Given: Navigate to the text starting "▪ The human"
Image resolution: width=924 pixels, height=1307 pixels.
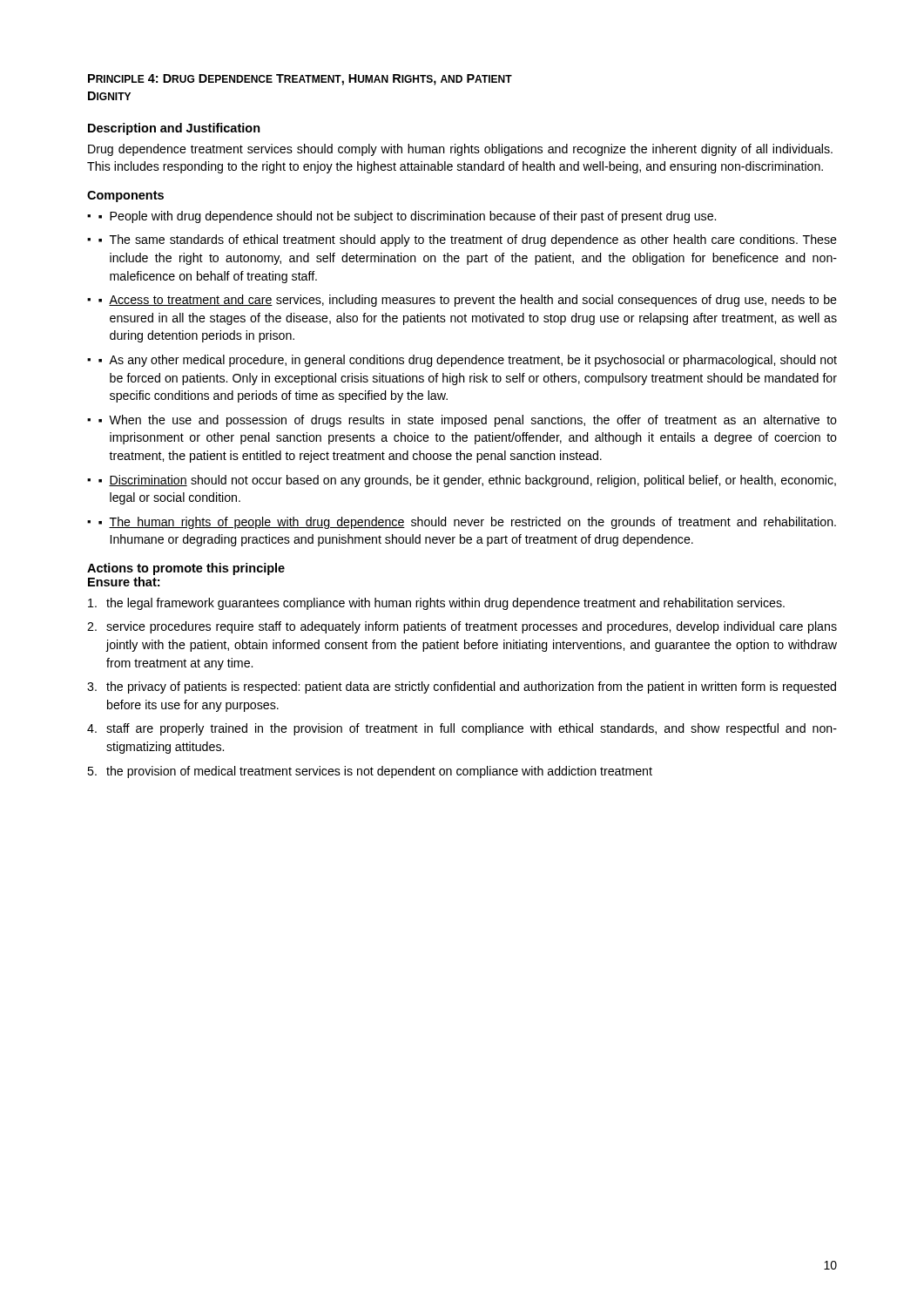Looking at the screenshot, I should [467, 531].
